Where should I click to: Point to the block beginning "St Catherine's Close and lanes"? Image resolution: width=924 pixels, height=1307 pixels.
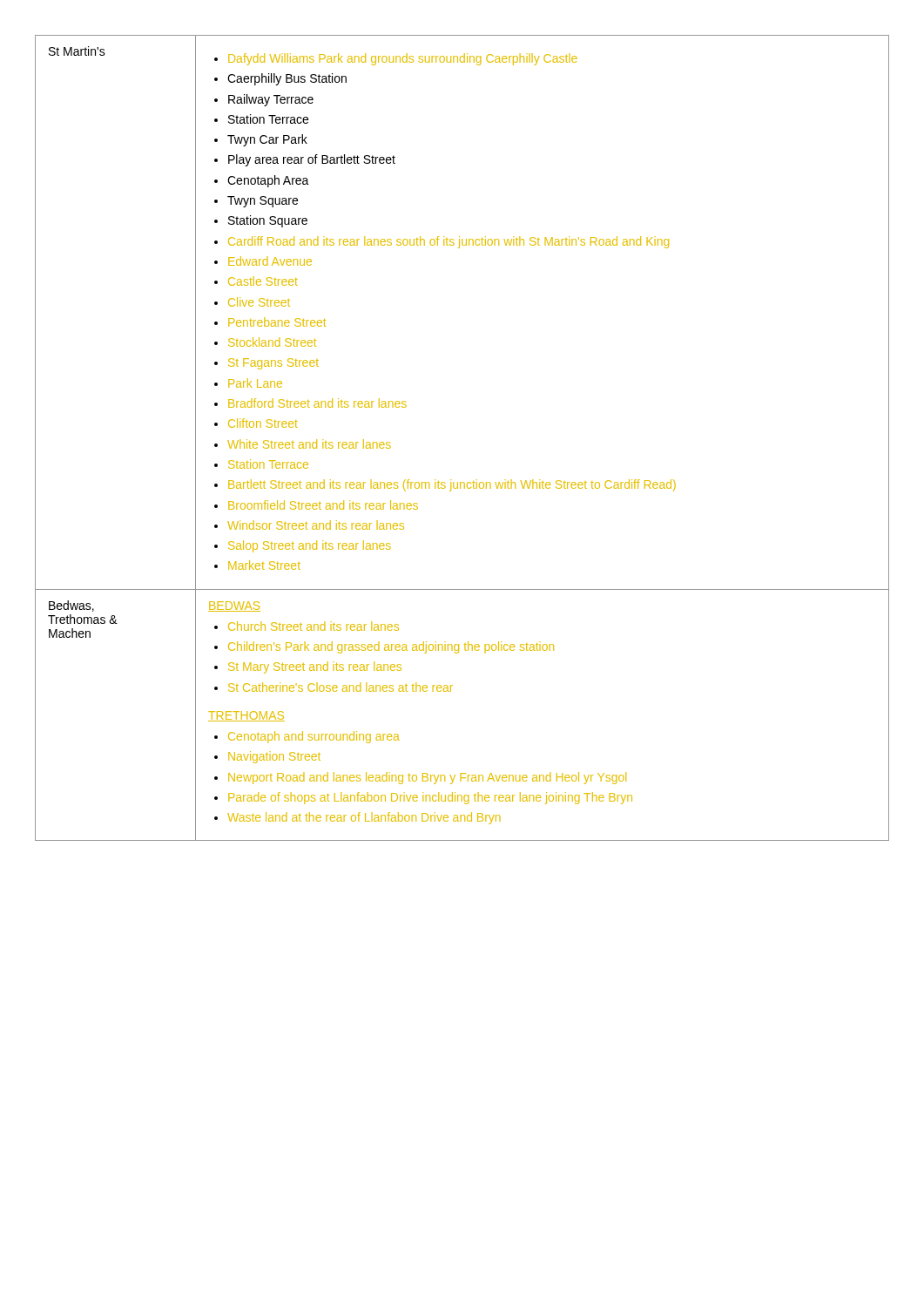(341, 687)
